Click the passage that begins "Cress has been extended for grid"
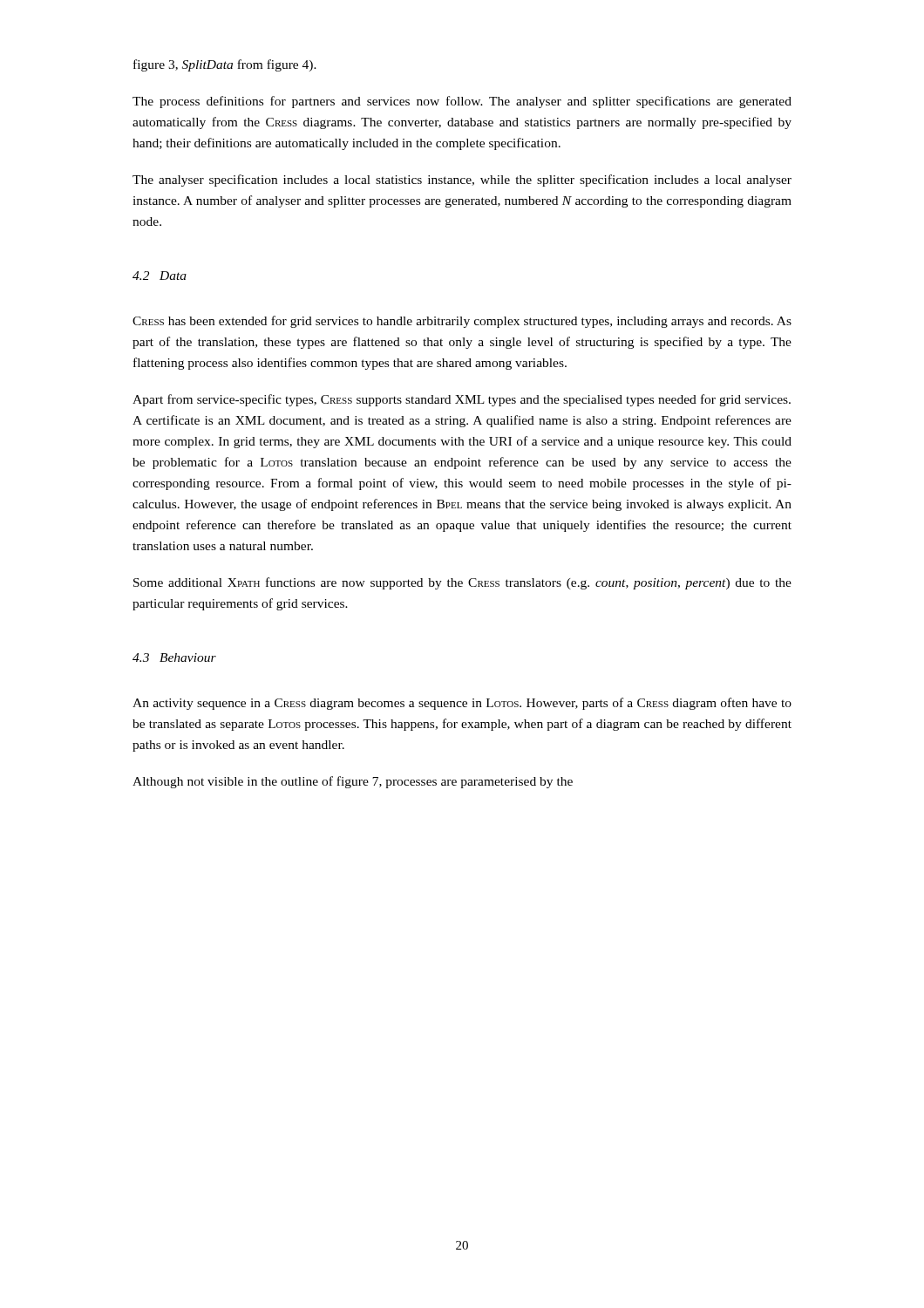The height and width of the screenshot is (1308, 924). [x=462, y=342]
